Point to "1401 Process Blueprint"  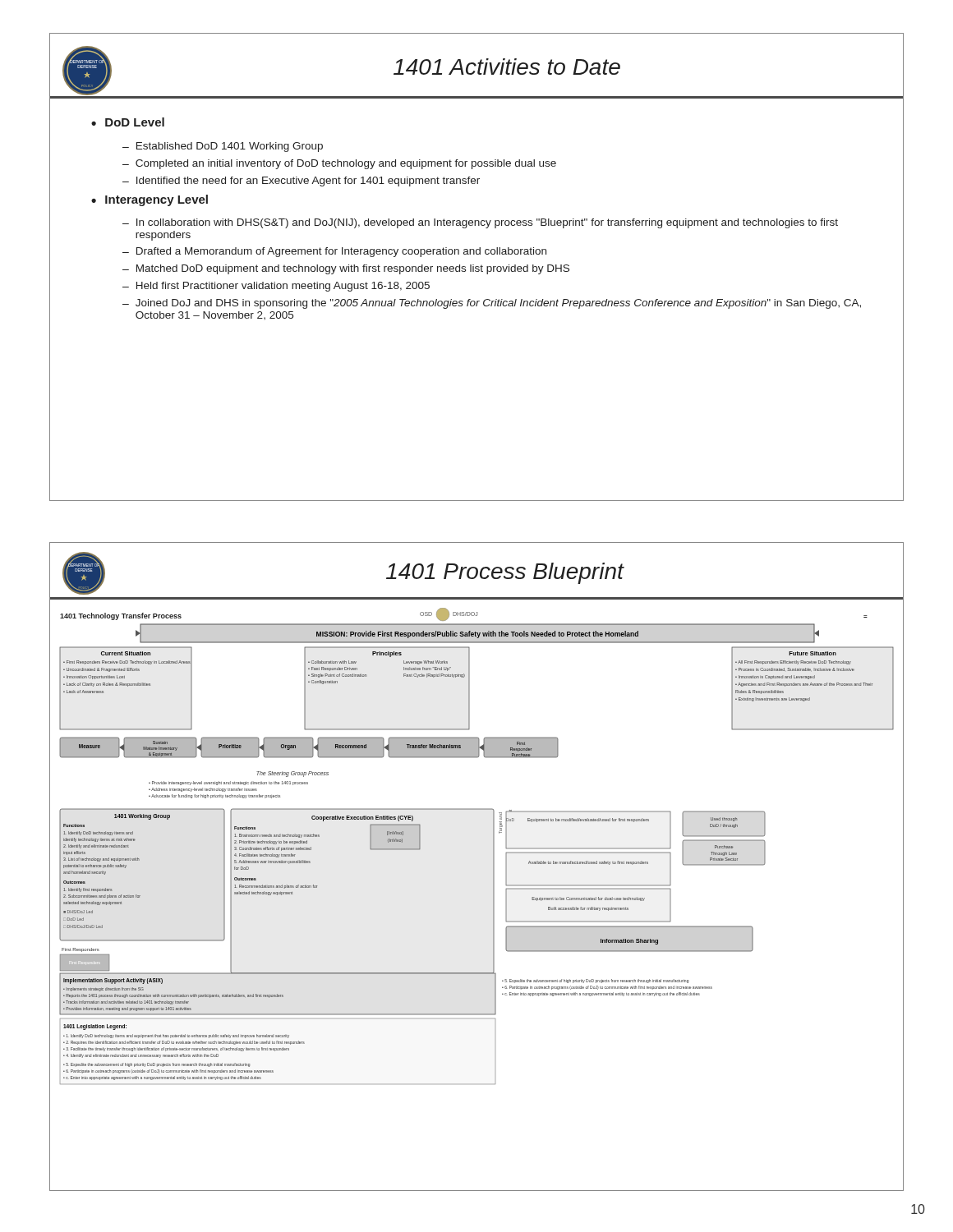point(504,571)
